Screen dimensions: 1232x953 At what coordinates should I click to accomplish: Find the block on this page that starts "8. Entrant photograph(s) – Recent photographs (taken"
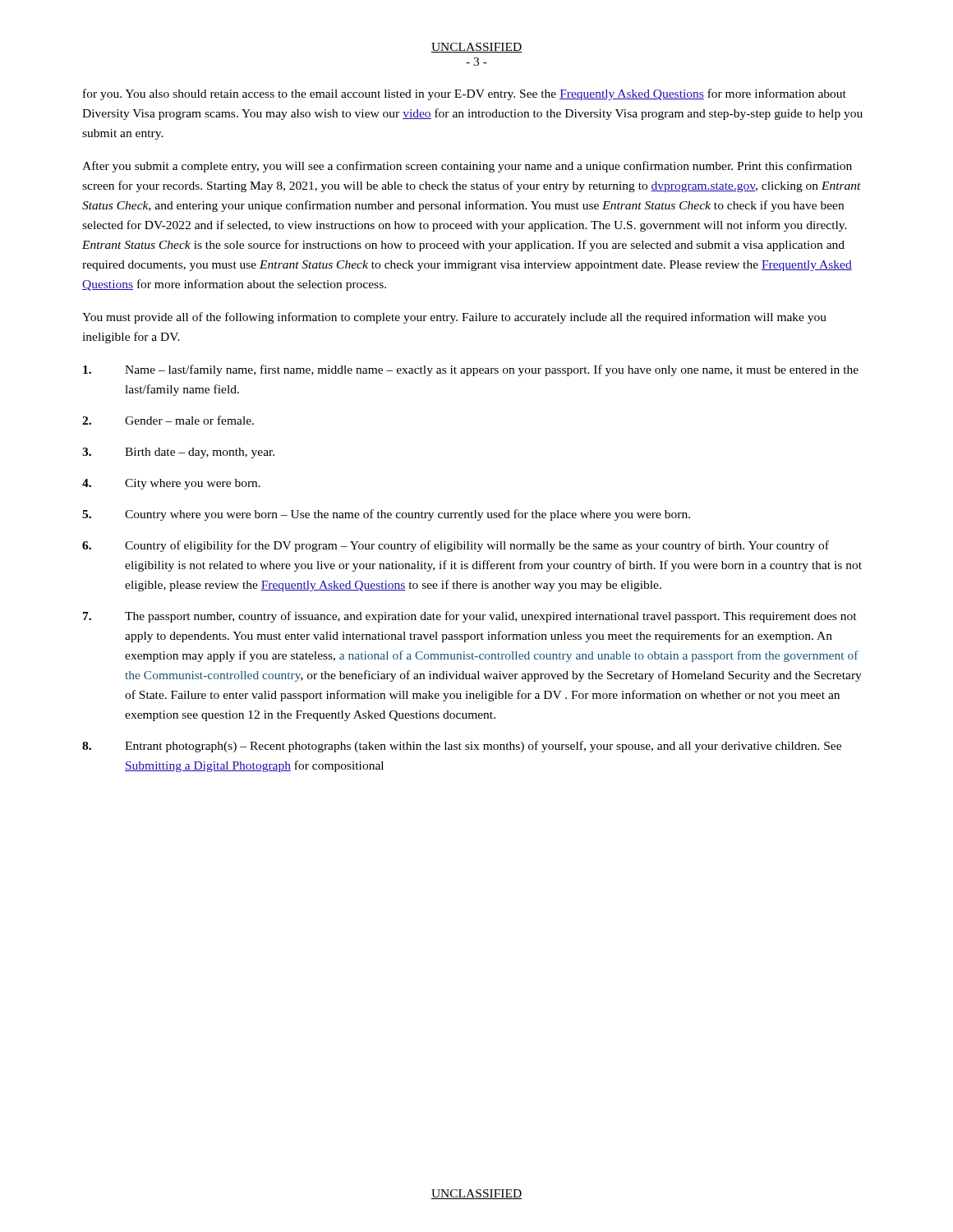[476, 756]
